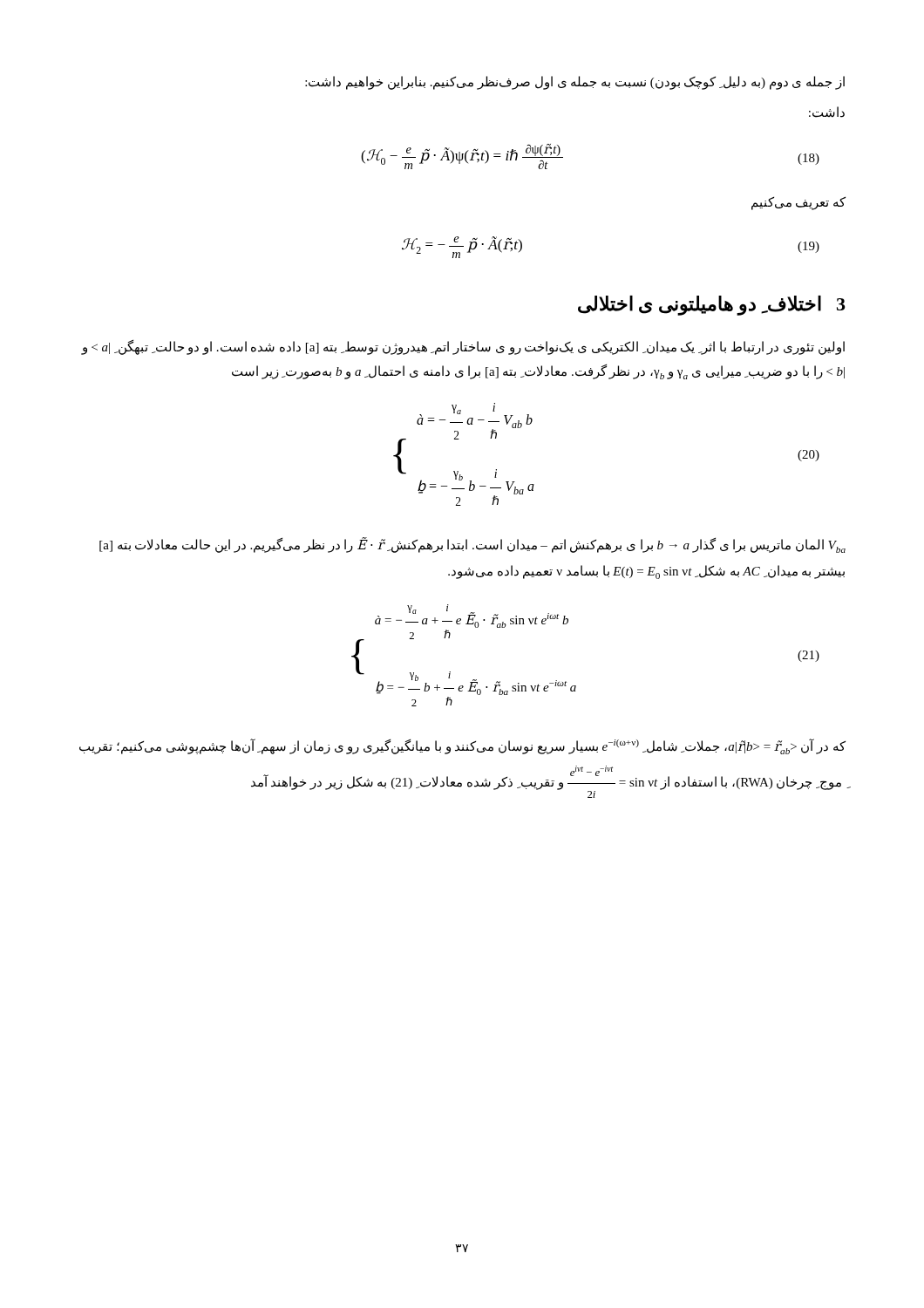The height and width of the screenshot is (1308, 924).
Task: Click on the passage starting "(21) { à = − γa 2"
Action: click(472, 616)
